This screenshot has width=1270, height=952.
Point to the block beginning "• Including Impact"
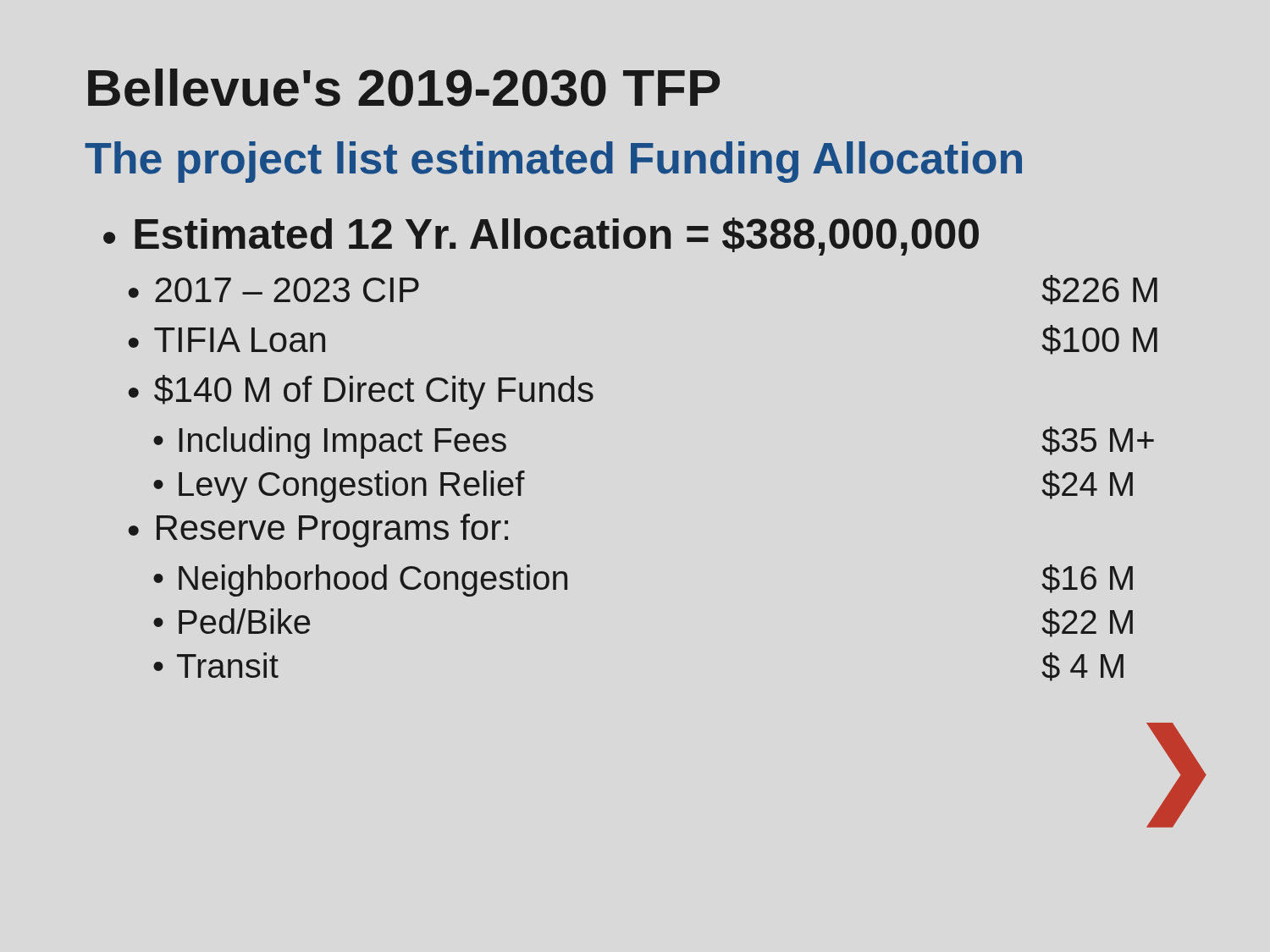pos(326,442)
